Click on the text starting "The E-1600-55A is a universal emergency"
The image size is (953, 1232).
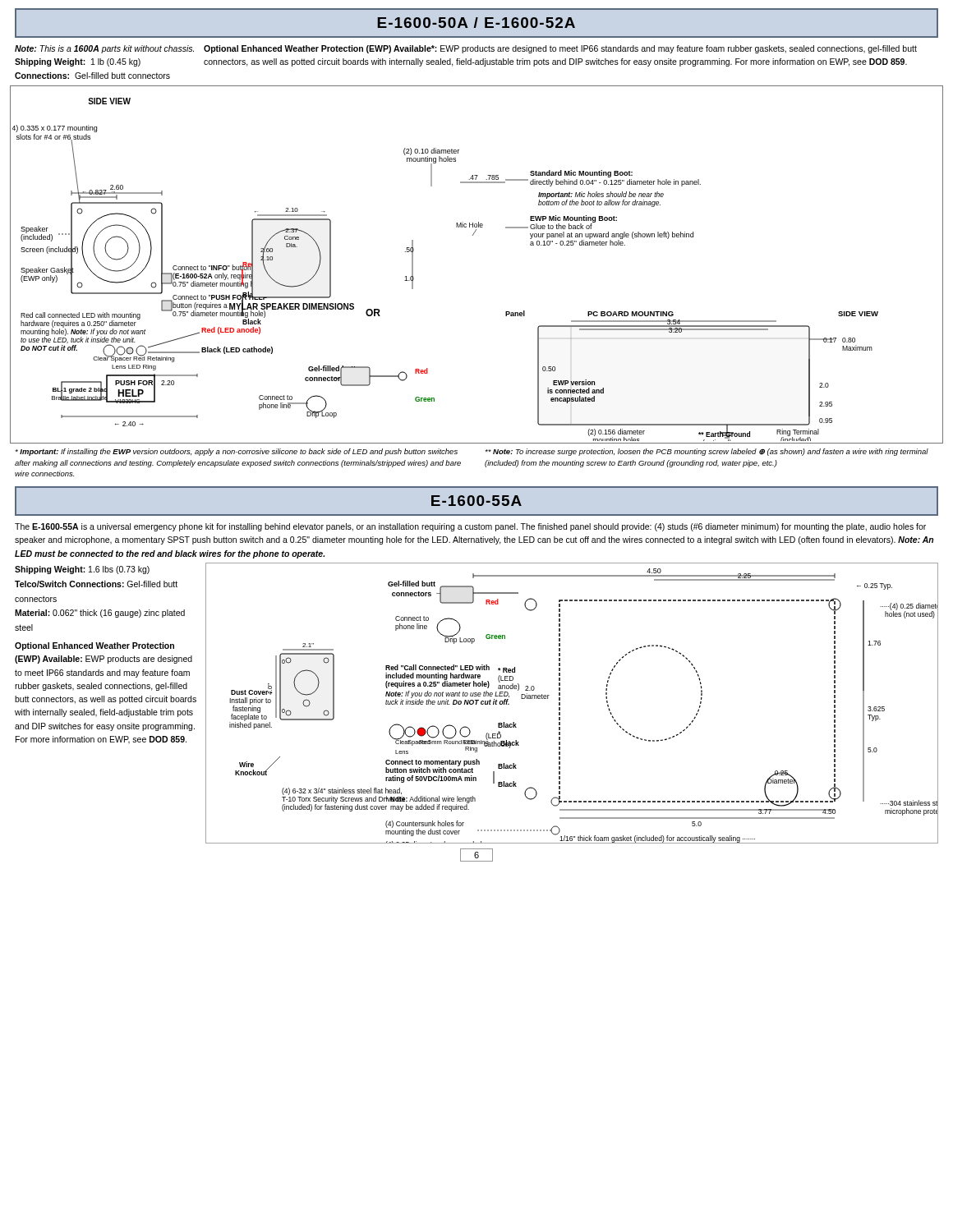click(x=474, y=540)
